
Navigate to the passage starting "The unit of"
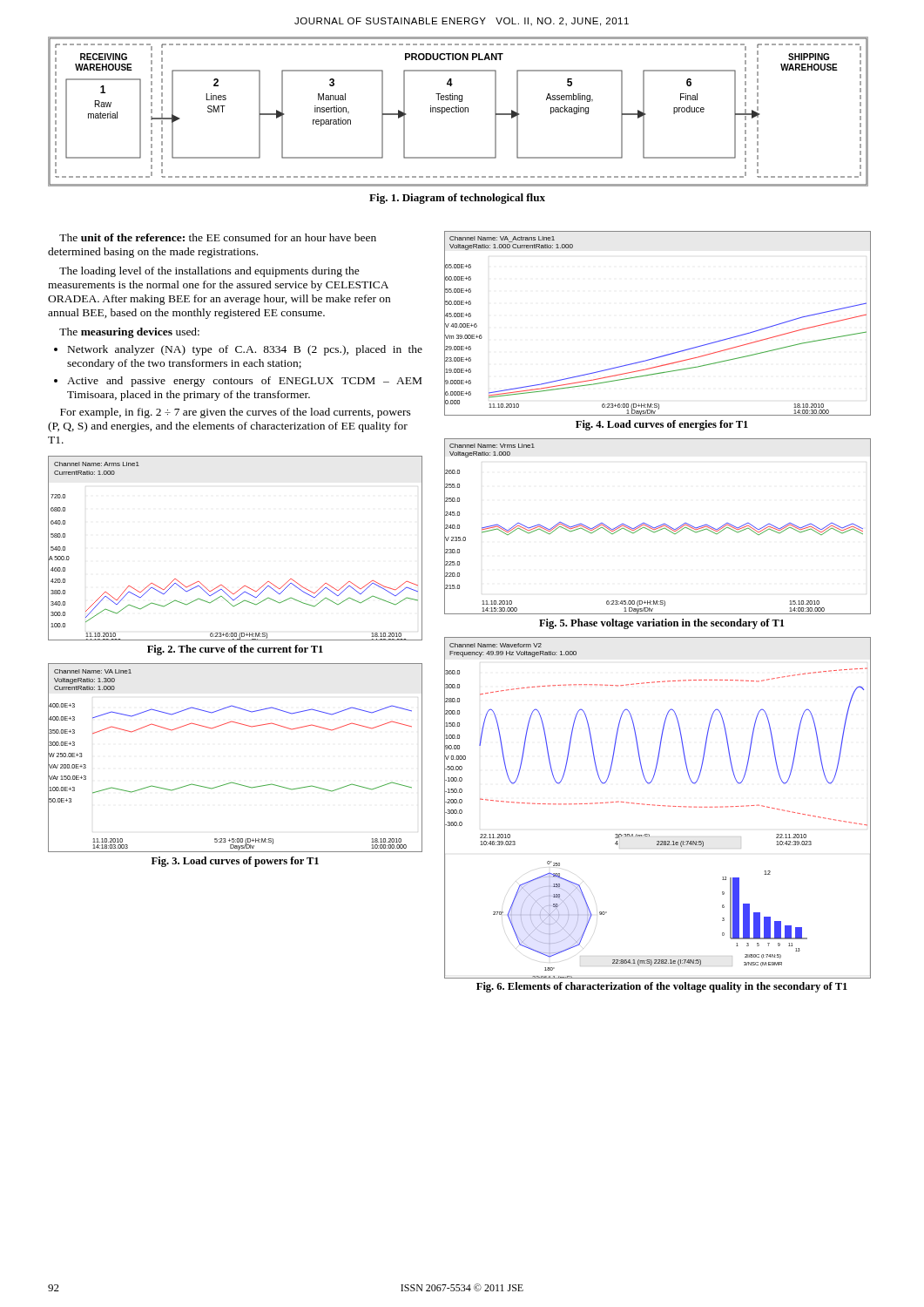(212, 244)
